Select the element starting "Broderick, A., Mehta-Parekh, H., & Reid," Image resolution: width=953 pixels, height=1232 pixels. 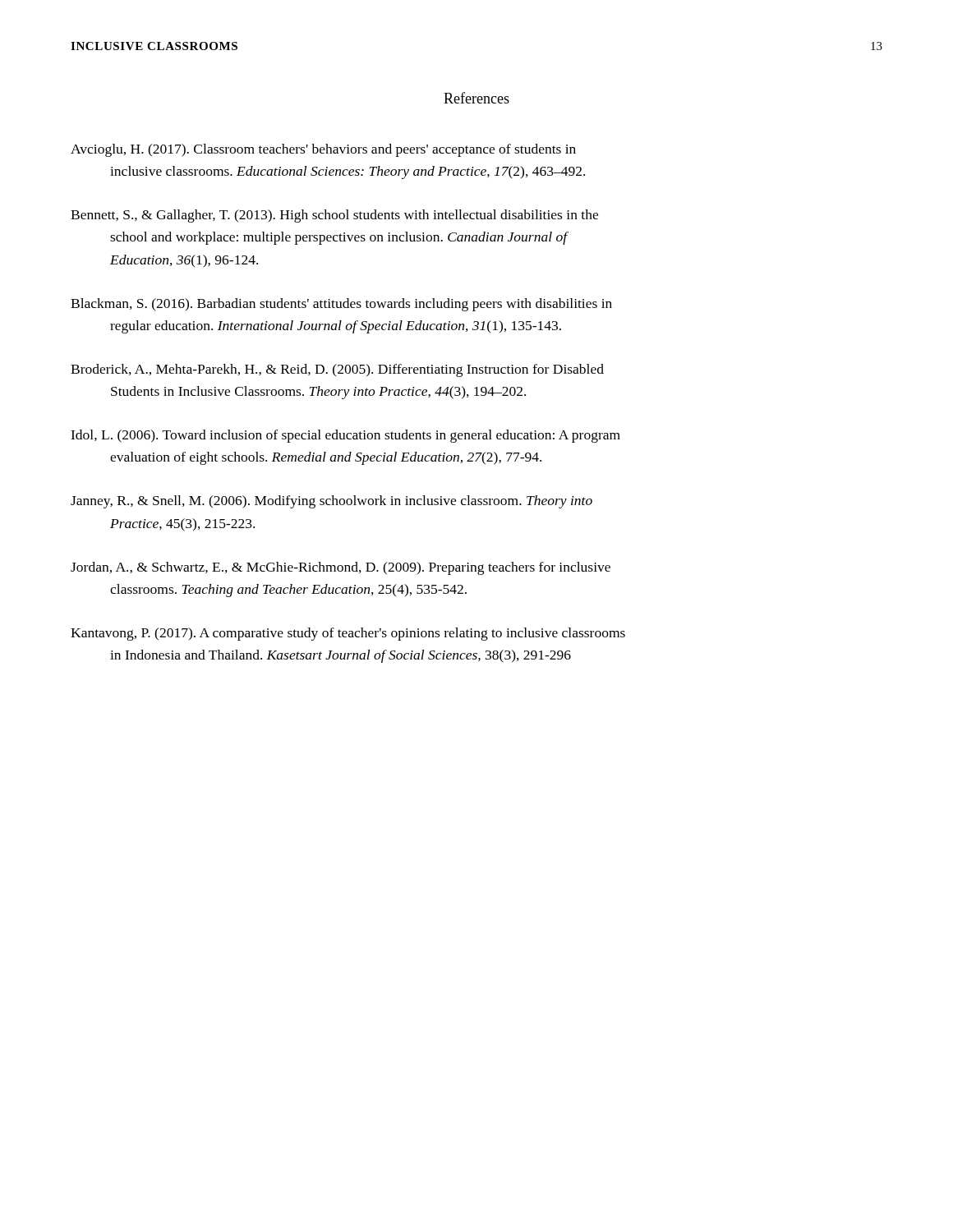(x=476, y=380)
